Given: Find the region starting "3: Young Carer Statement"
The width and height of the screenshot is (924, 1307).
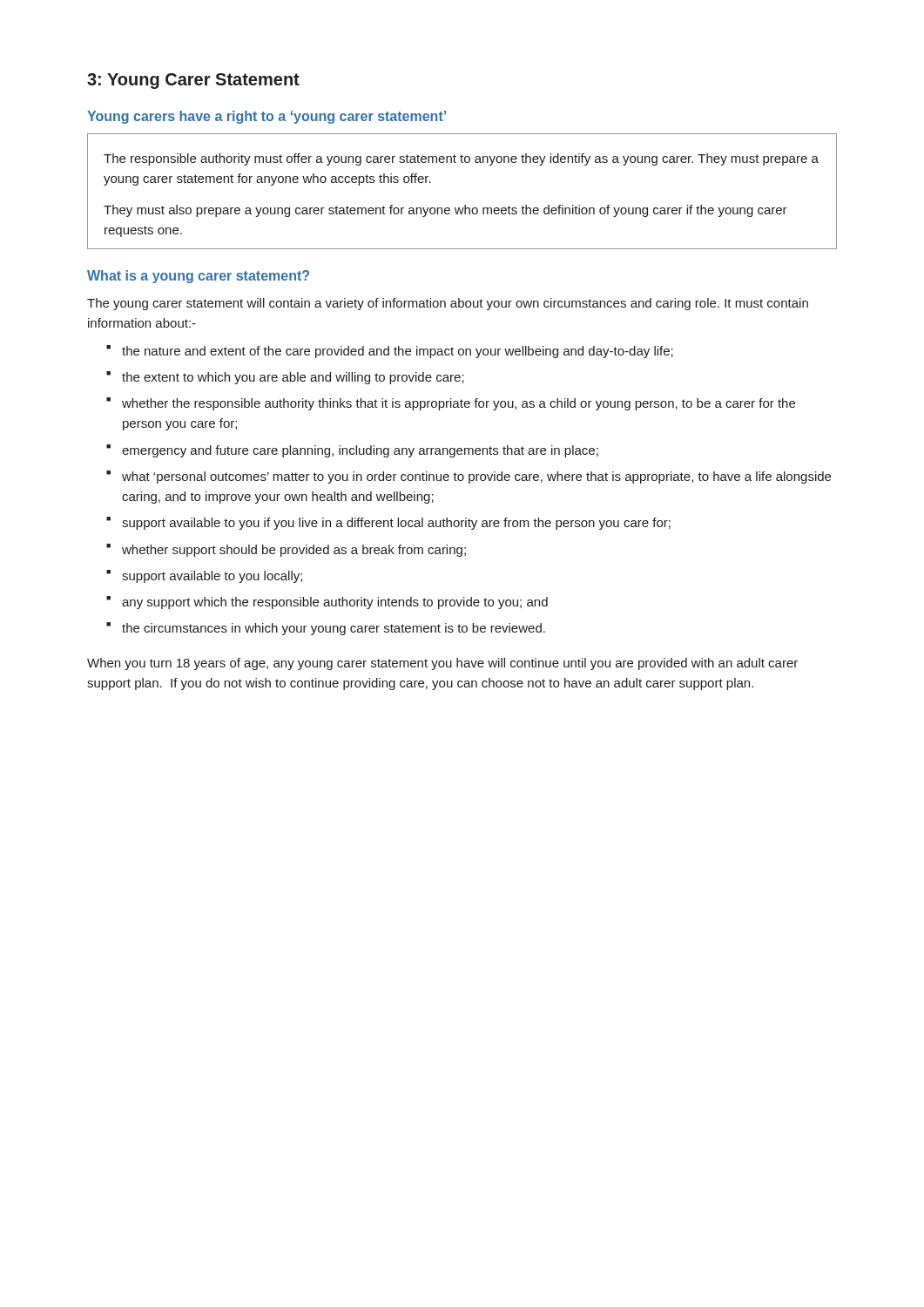Looking at the screenshot, I should tap(193, 79).
